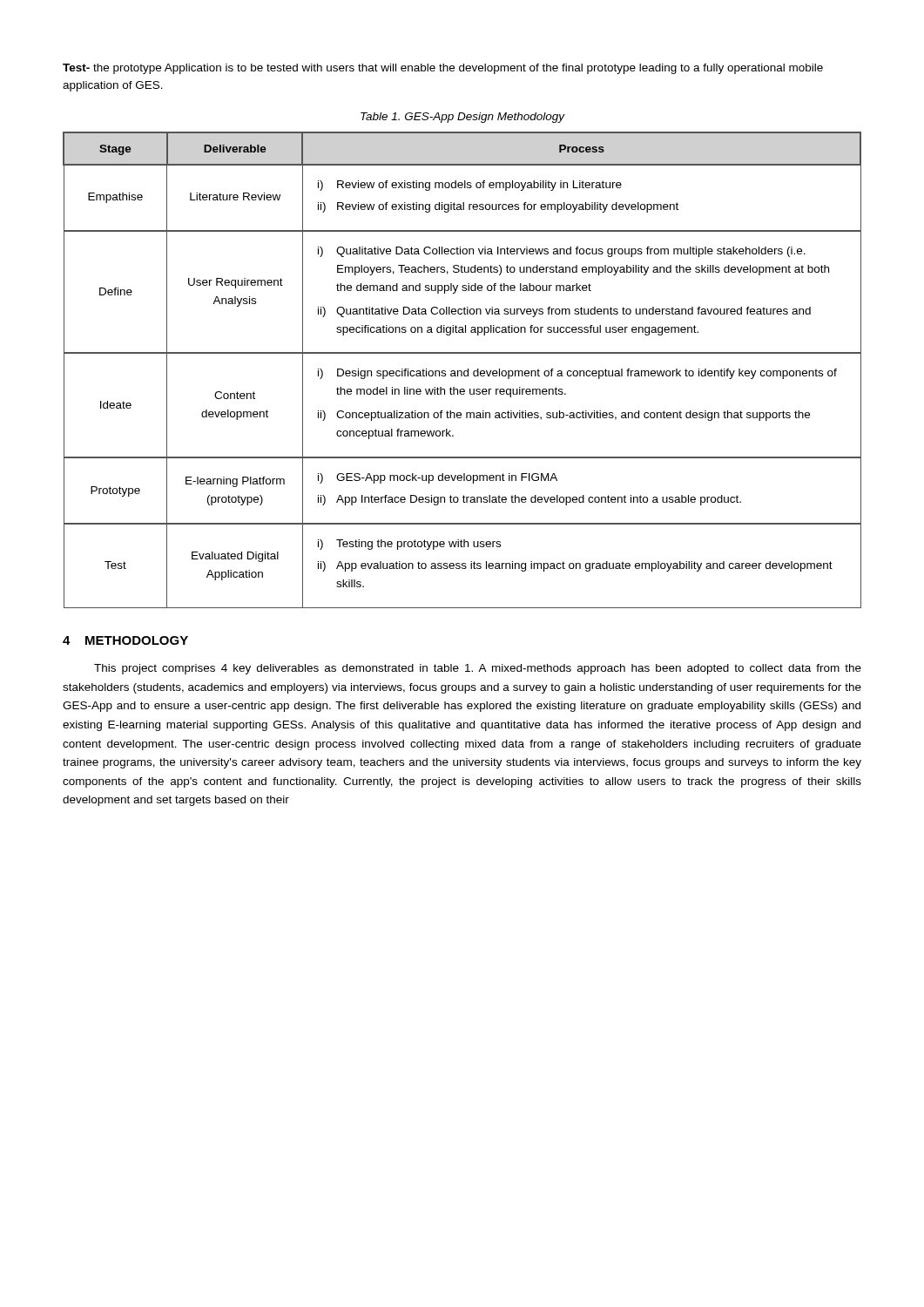Find "Table 1. GES-App Design Methodology" on this page
Viewport: 924px width, 1307px height.
(x=462, y=116)
